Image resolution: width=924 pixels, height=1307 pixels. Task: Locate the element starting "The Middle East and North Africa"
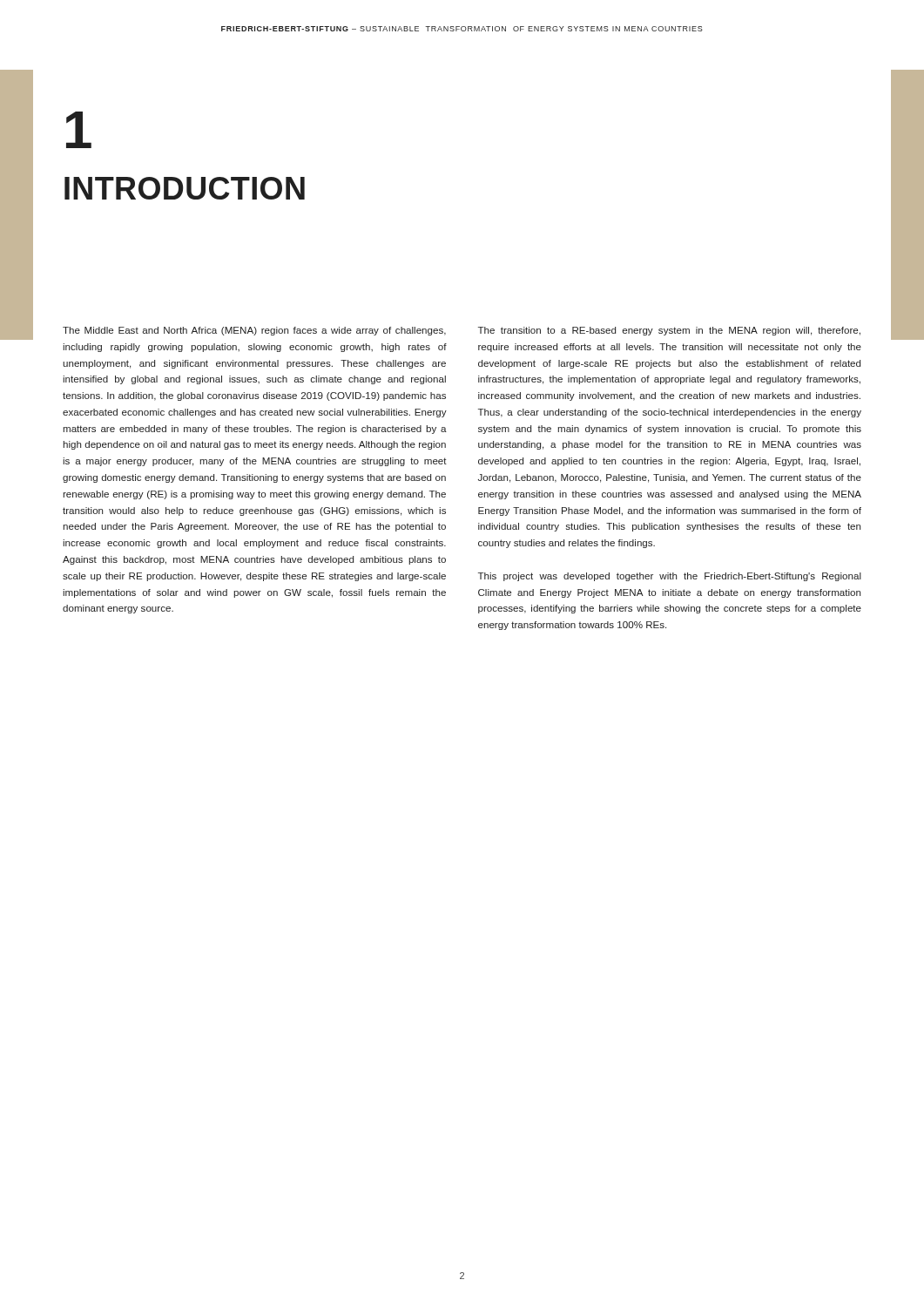coord(255,469)
